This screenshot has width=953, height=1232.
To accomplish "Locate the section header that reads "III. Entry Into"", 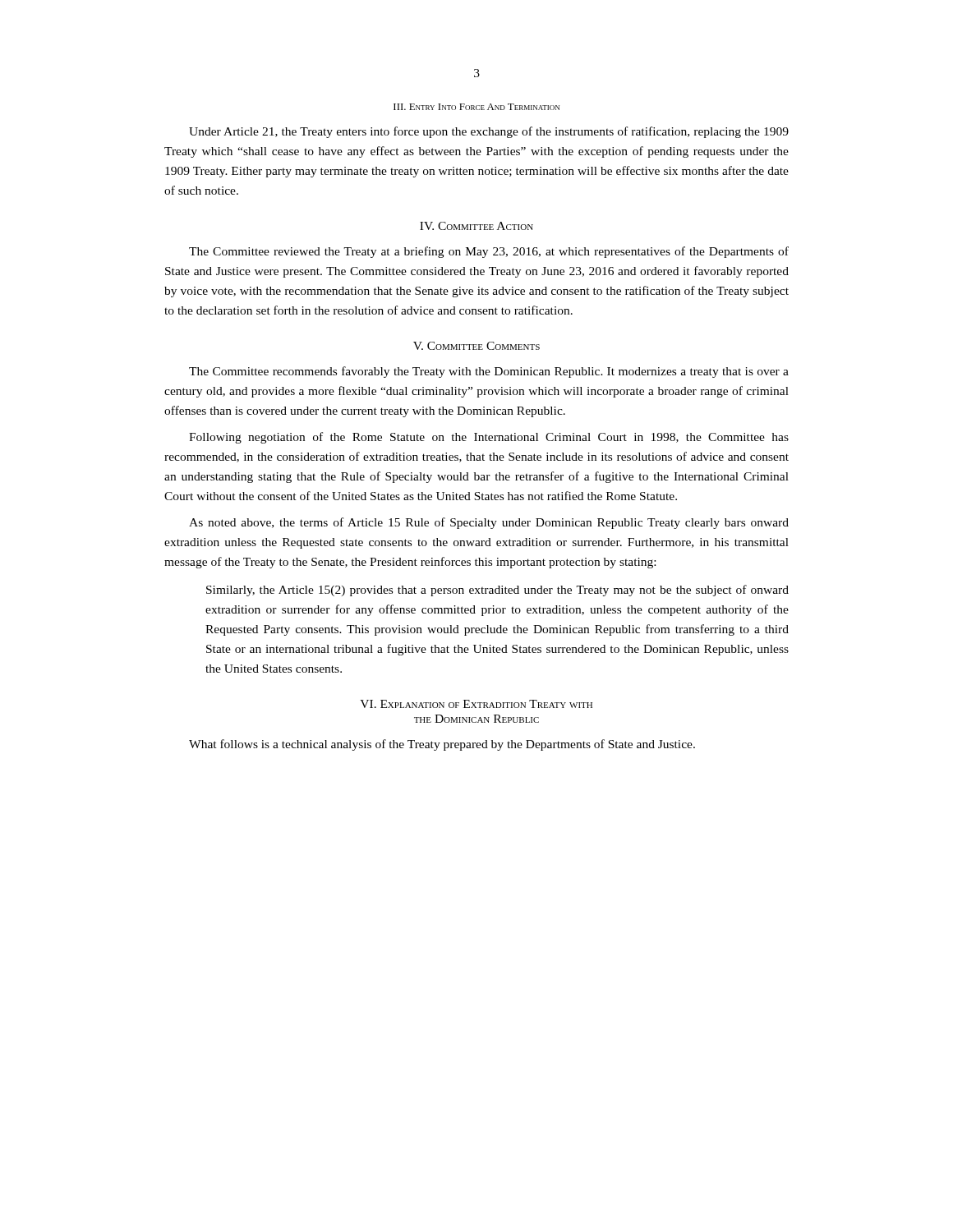I will click(x=476, y=106).
